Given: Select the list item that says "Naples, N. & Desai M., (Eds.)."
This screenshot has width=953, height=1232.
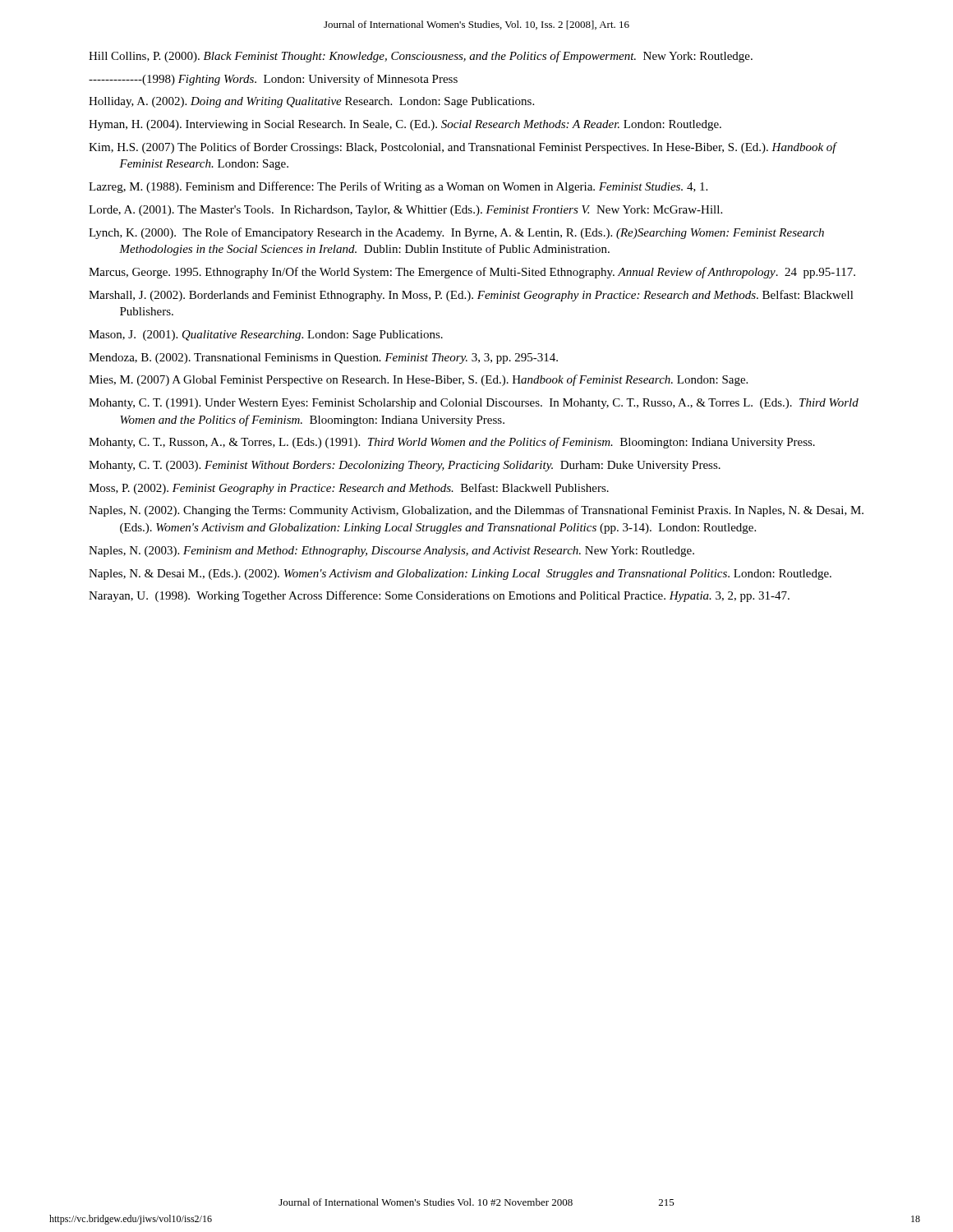Looking at the screenshot, I should [x=460, y=573].
